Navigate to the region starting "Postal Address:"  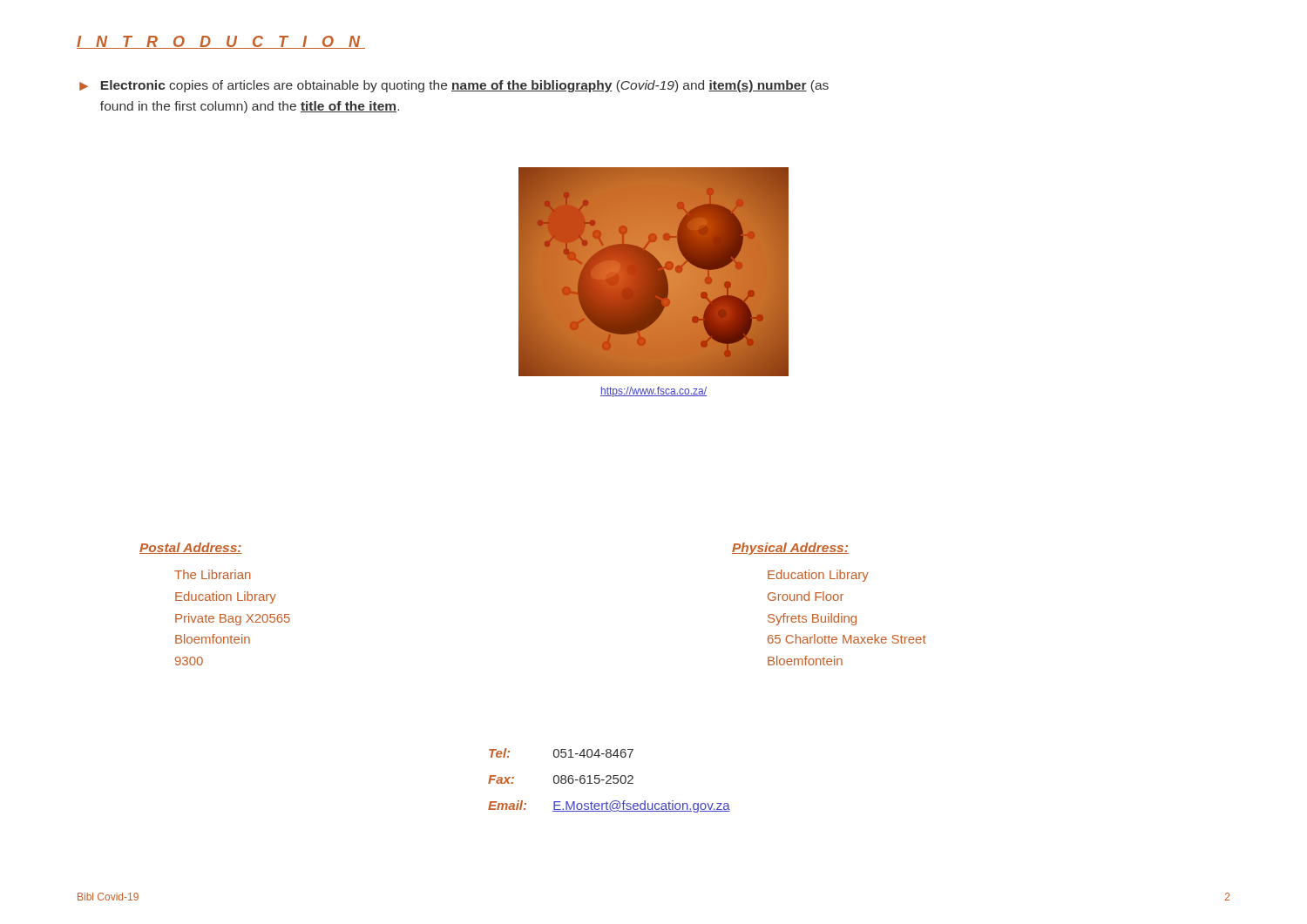click(x=191, y=547)
